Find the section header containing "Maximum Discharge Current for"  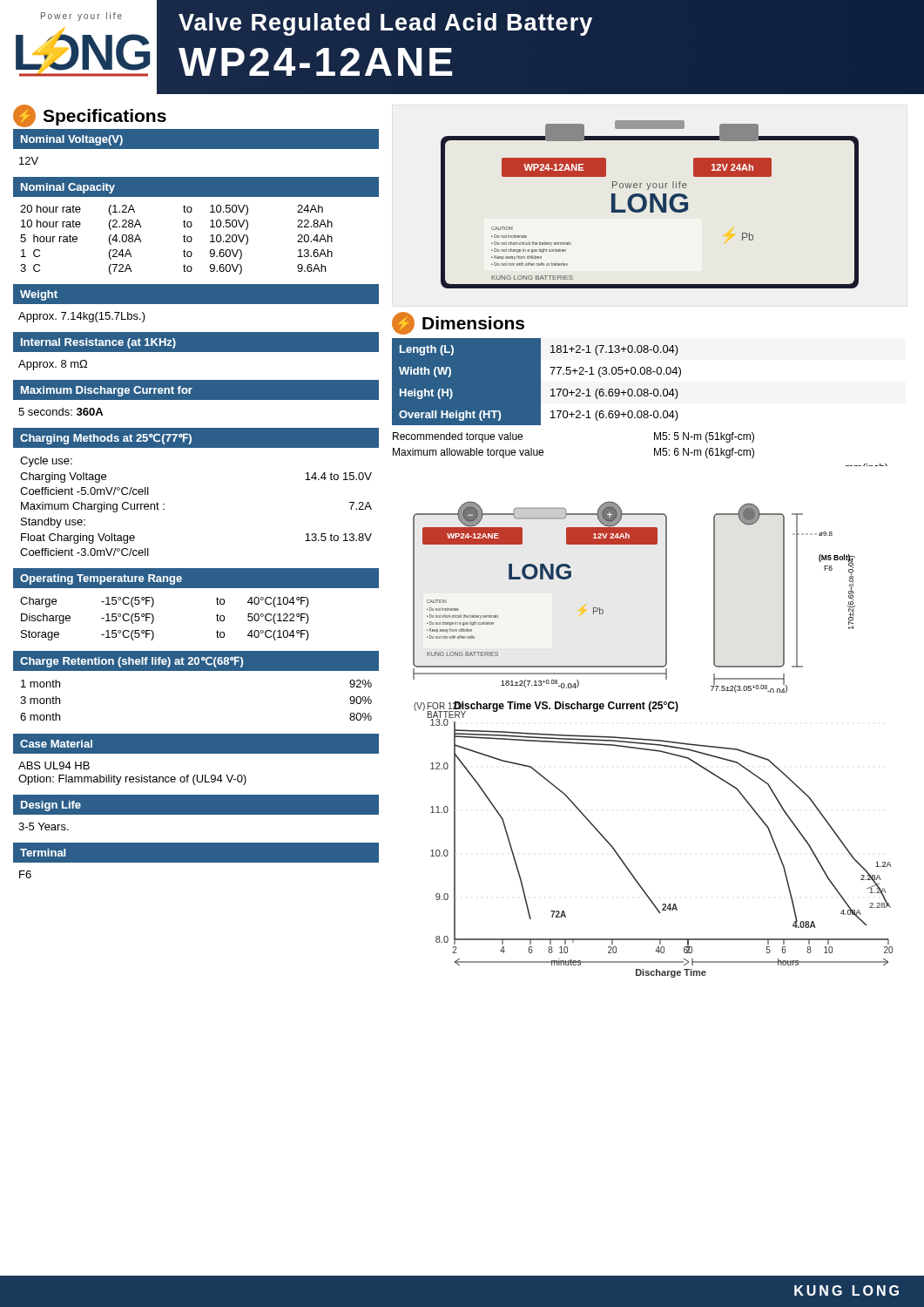coord(106,390)
